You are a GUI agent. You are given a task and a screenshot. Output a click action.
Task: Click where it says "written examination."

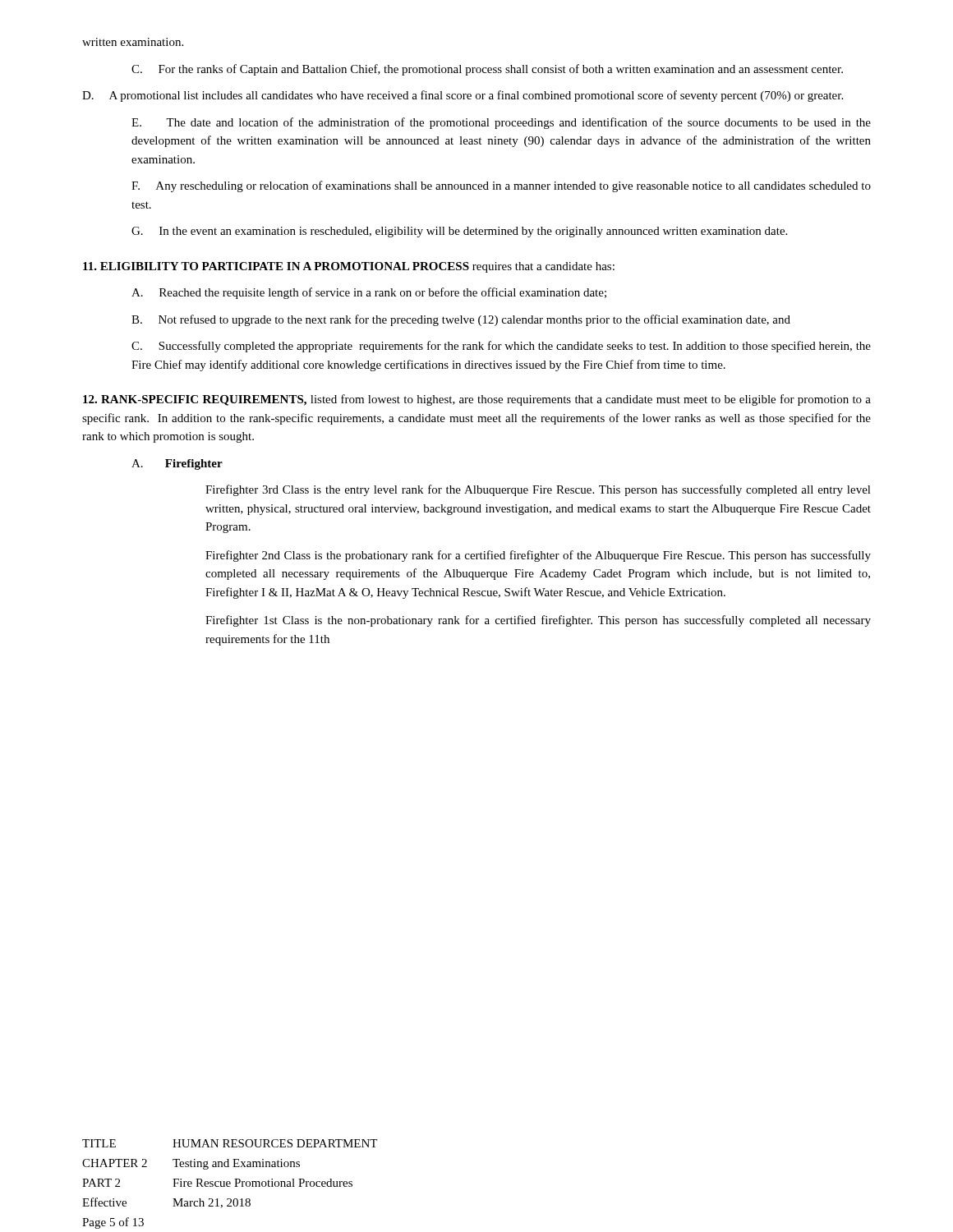pyautogui.click(x=133, y=42)
